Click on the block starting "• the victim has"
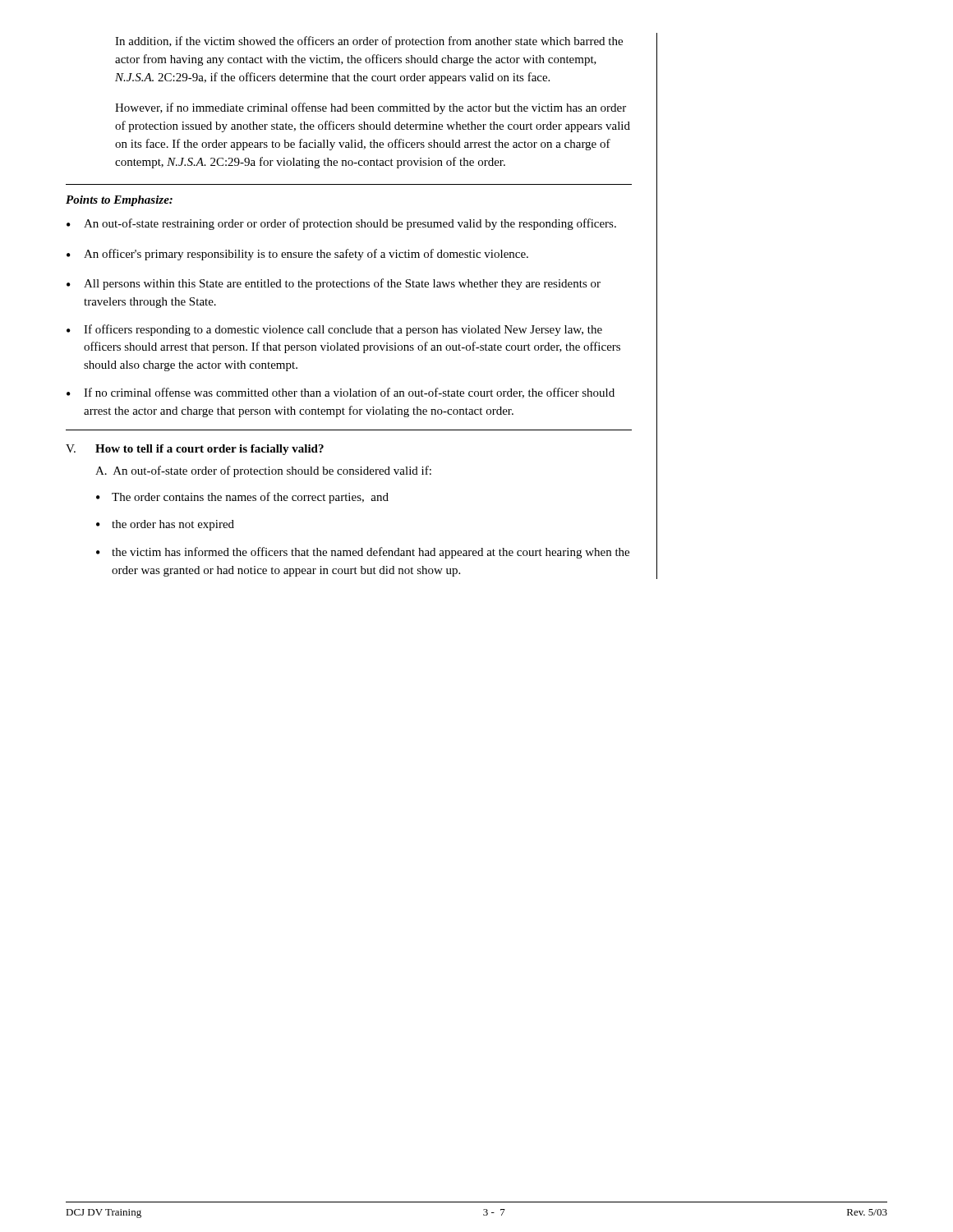Image resolution: width=953 pixels, height=1232 pixels. (x=364, y=561)
